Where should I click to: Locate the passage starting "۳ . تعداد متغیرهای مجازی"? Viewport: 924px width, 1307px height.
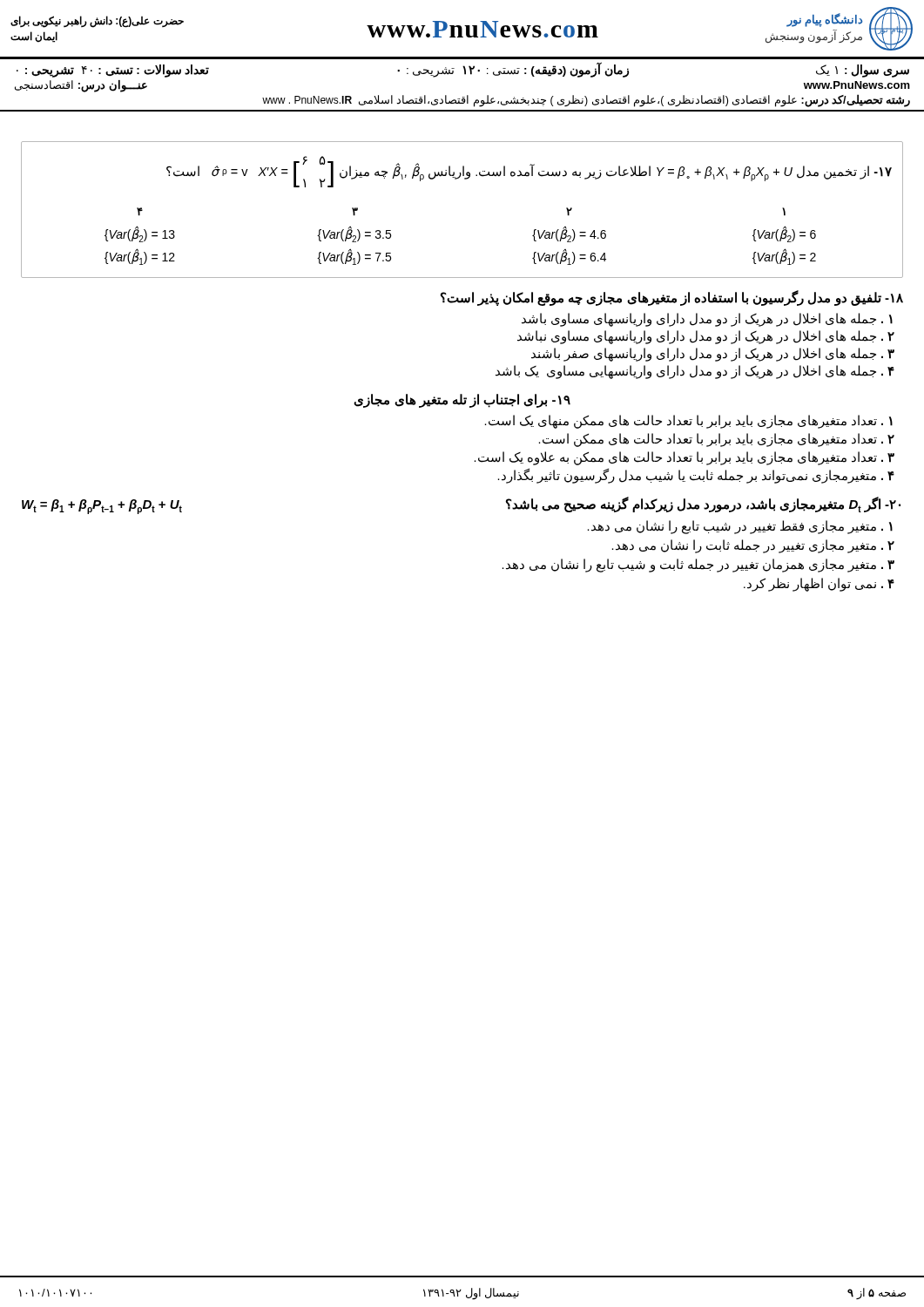pyautogui.click(x=684, y=458)
